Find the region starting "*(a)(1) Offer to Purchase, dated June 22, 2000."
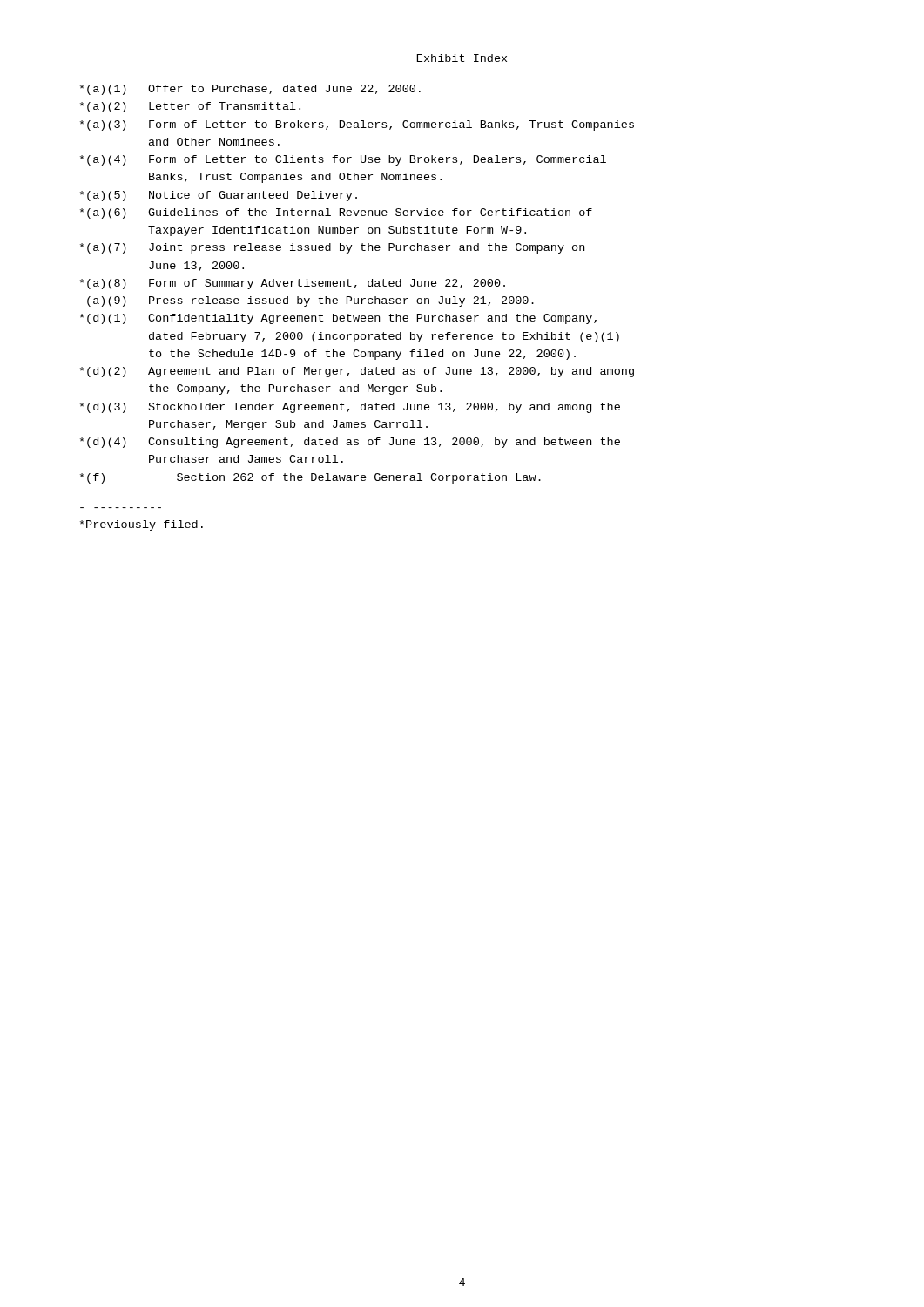Image resolution: width=924 pixels, height=1307 pixels. [250, 90]
